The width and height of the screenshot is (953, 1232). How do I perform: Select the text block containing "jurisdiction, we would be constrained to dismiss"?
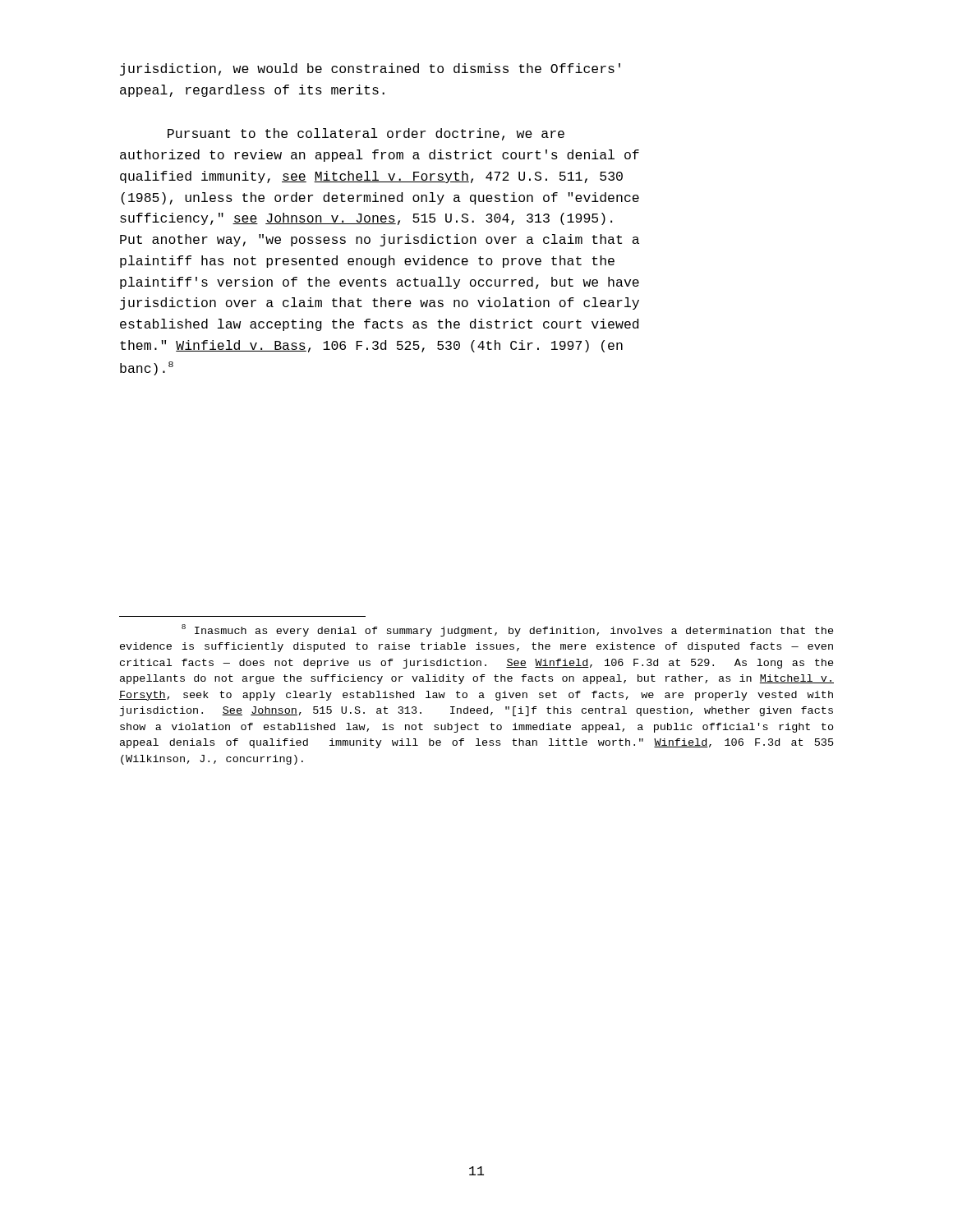pyautogui.click(x=371, y=80)
